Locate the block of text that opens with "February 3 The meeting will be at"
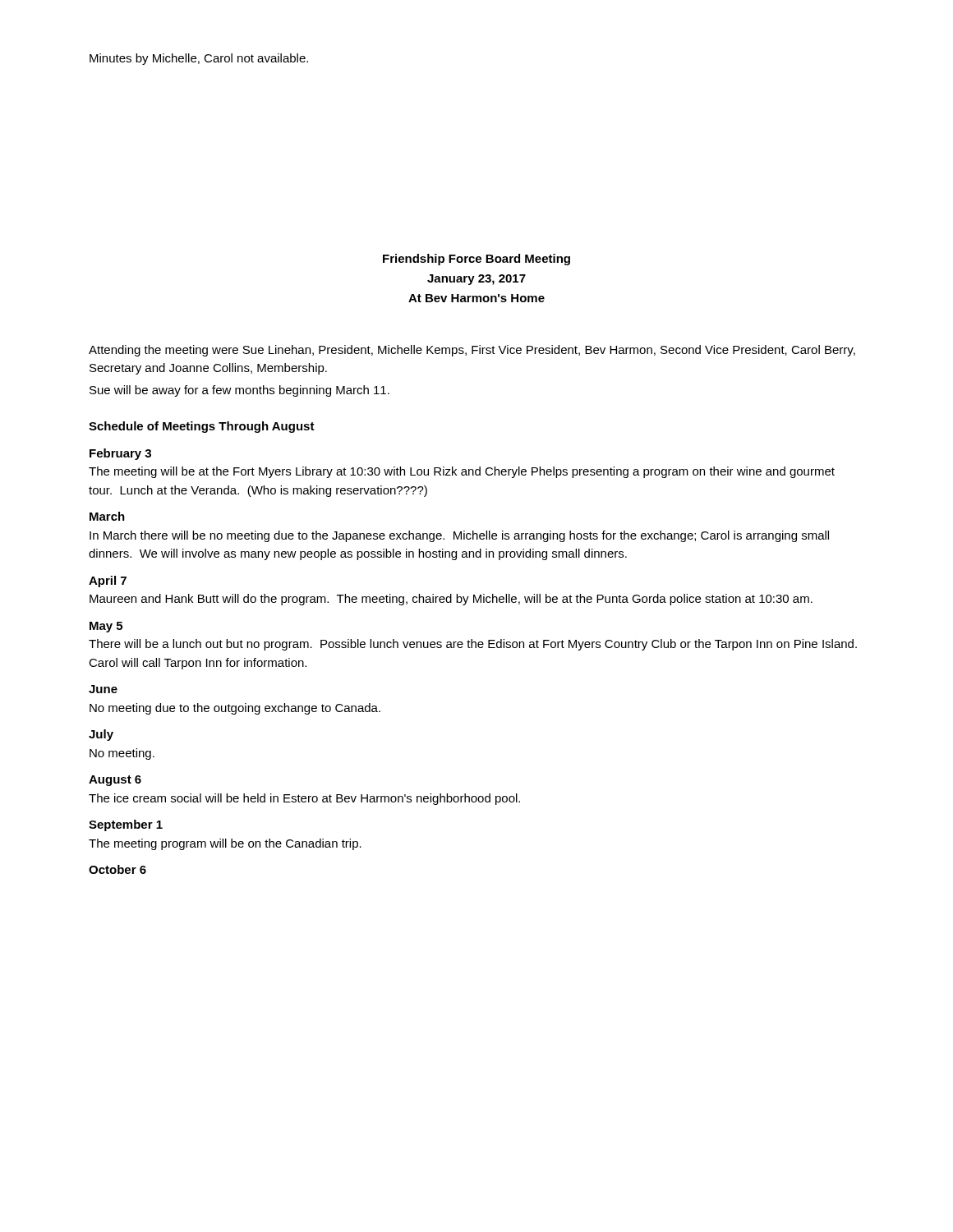This screenshot has width=953, height=1232. coord(476,472)
